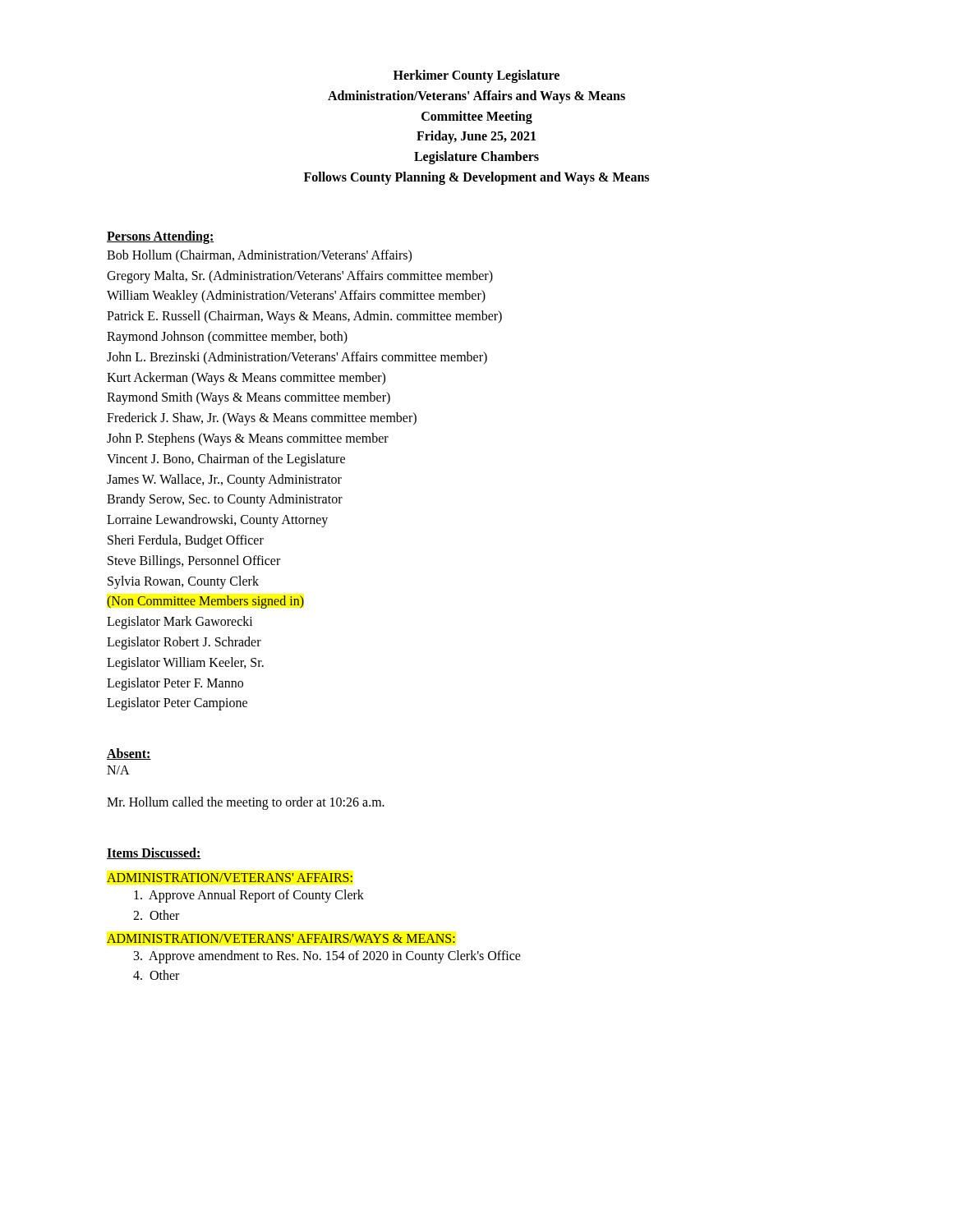The height and width of the screenshot is (1232, 953).
Task: Locate the block of text that opens with "Bob Hollum (Chairman,"
Action: (259, 256)
